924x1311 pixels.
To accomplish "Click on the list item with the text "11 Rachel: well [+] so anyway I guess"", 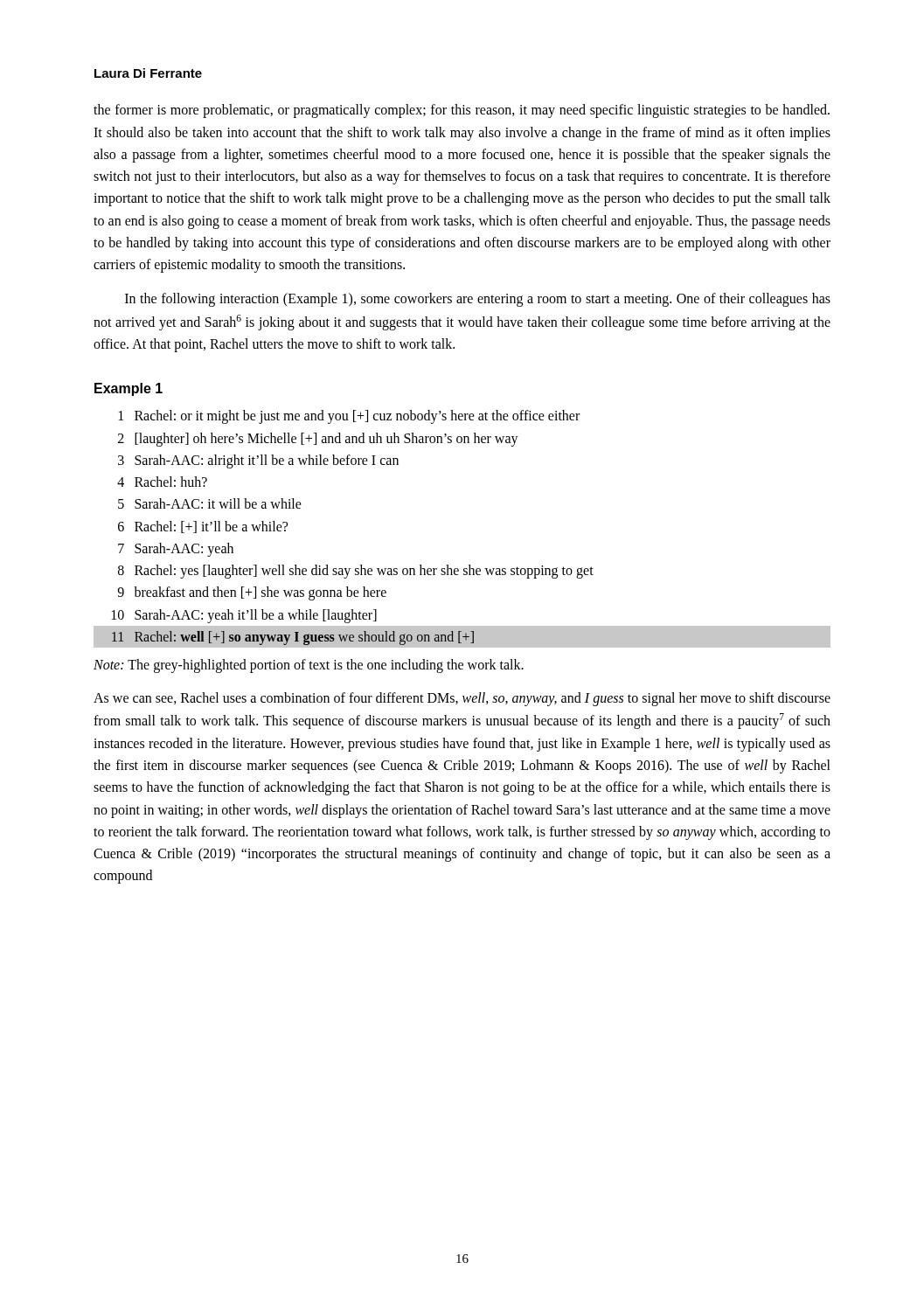I will pyautogui.click(x=462, y=637).
